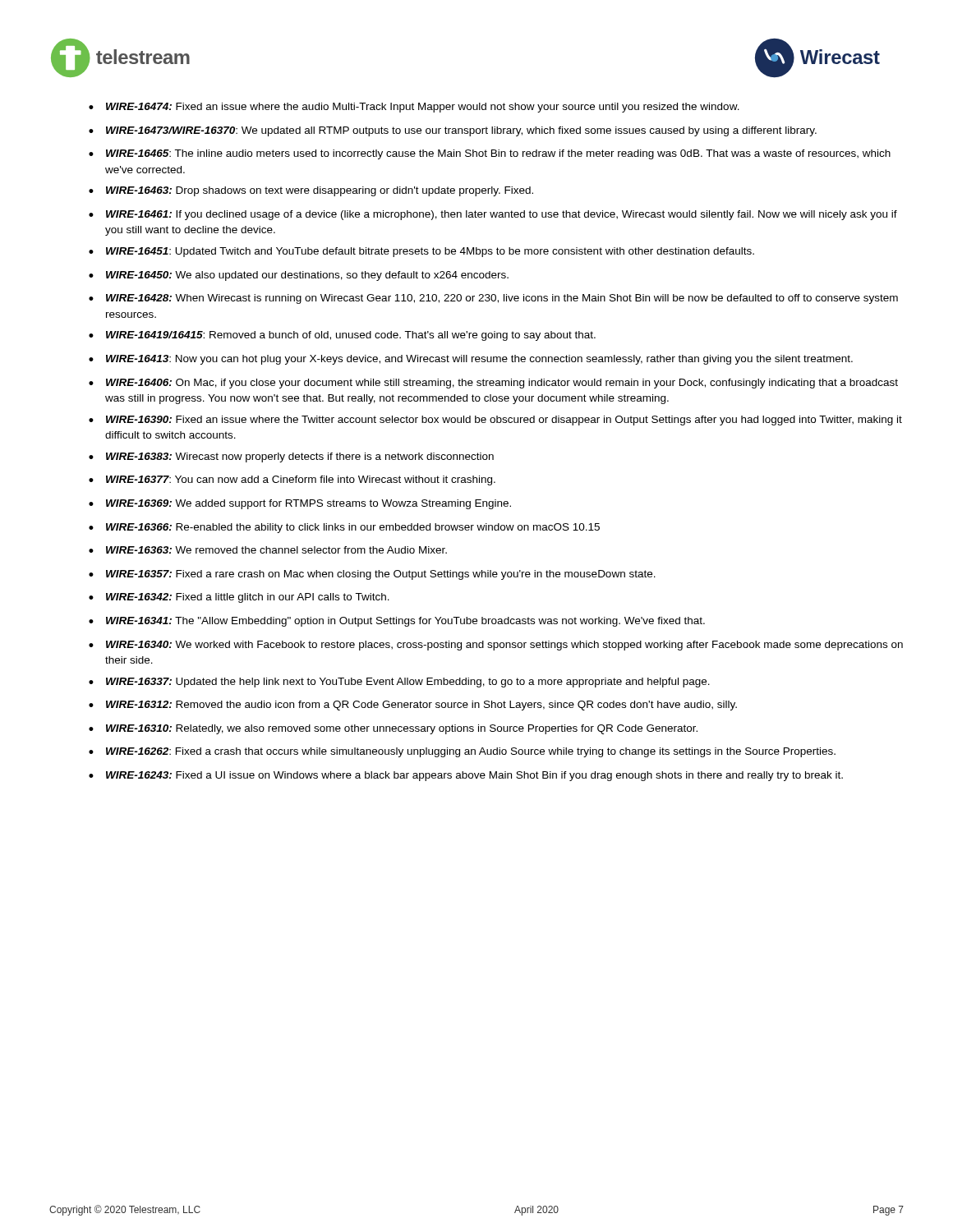Viewport: 953px width, 1232px height.
Task: Select the list item with the text "• WIRE-16463: Drop shadows on text were"
Action: (493, 192)
